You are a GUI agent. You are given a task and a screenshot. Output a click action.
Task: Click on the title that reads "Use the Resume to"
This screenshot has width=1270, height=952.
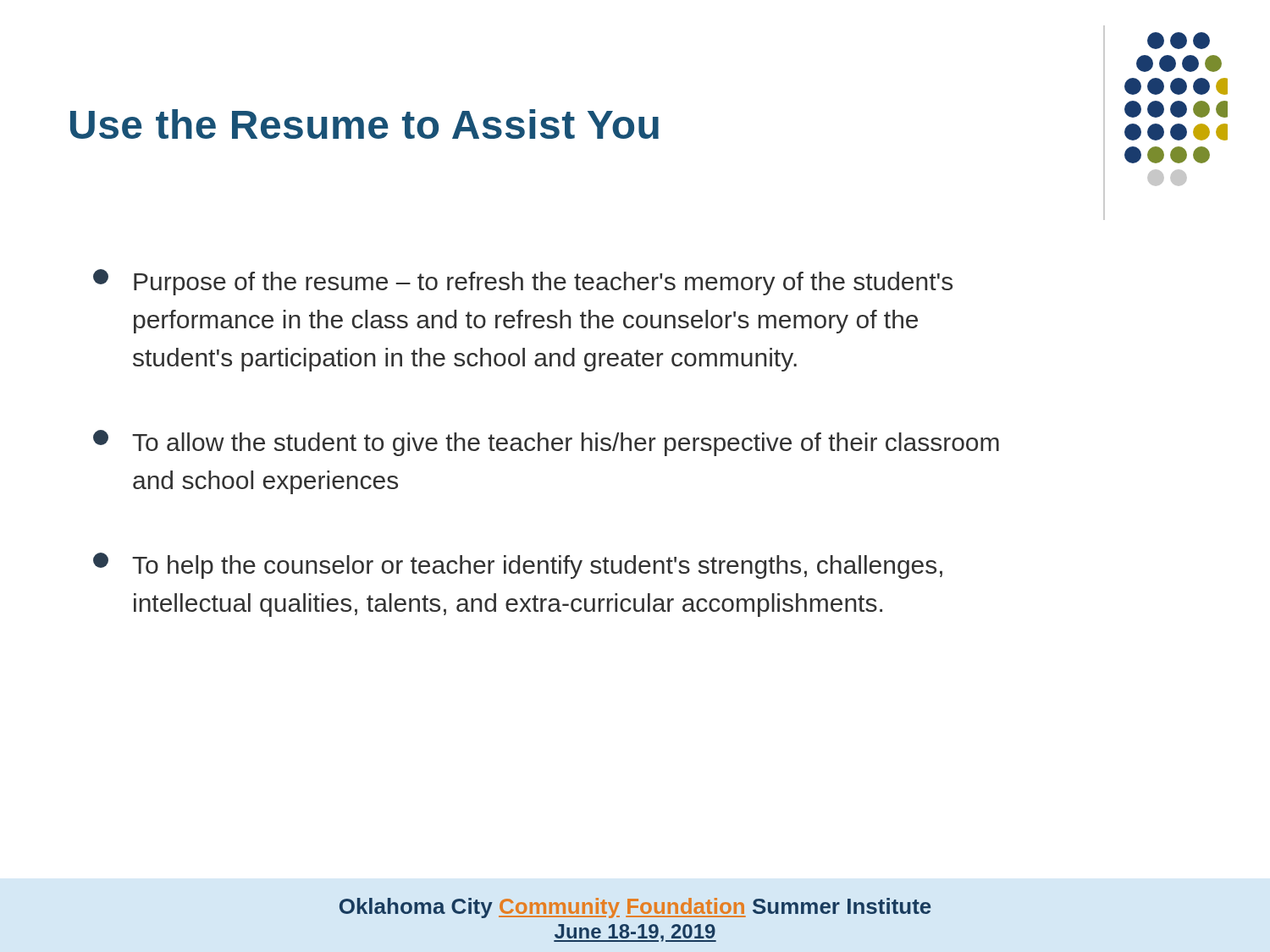tap(449, 125)
